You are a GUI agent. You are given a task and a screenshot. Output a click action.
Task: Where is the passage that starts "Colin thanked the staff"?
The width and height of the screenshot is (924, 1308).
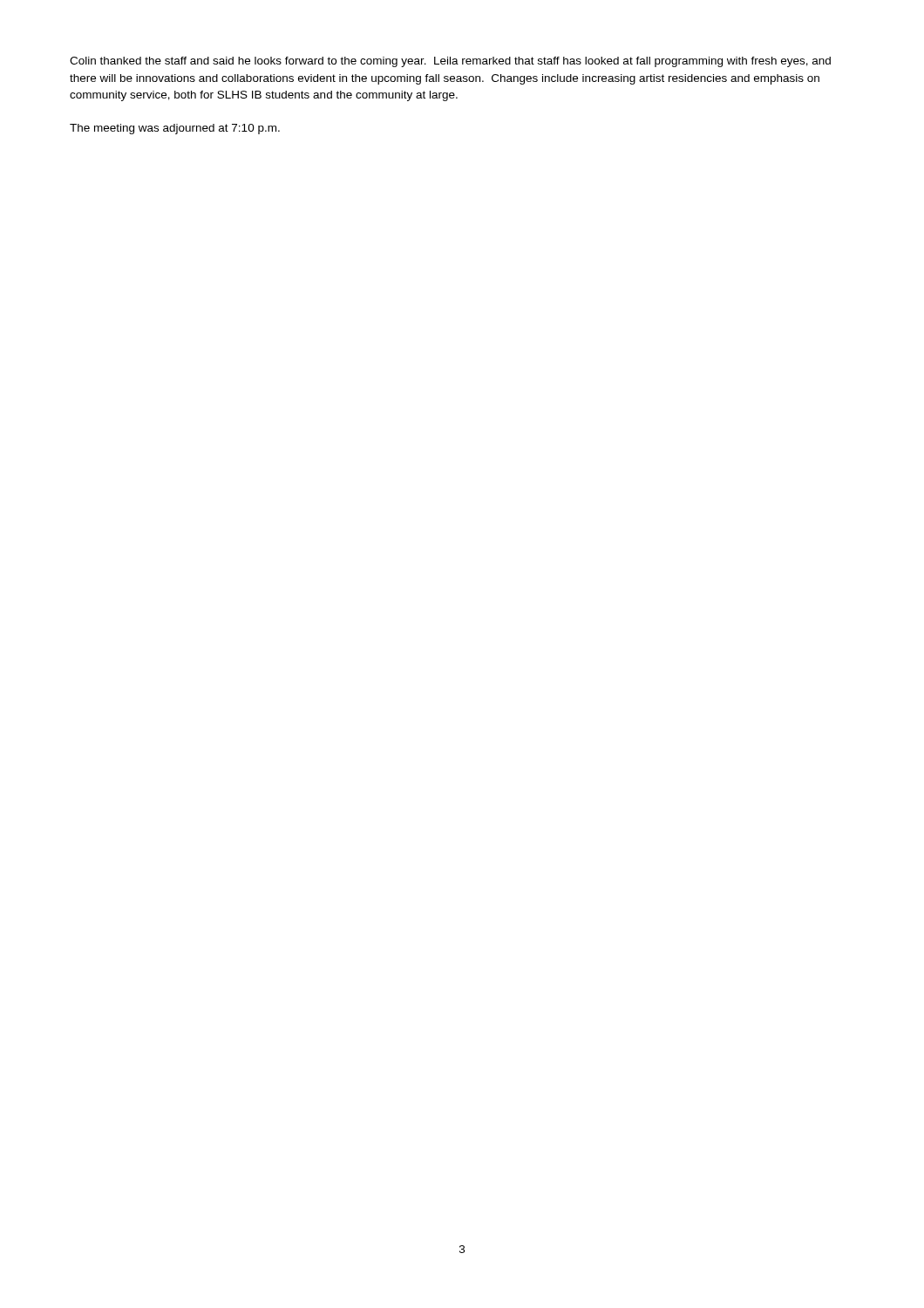pos(451,78)
